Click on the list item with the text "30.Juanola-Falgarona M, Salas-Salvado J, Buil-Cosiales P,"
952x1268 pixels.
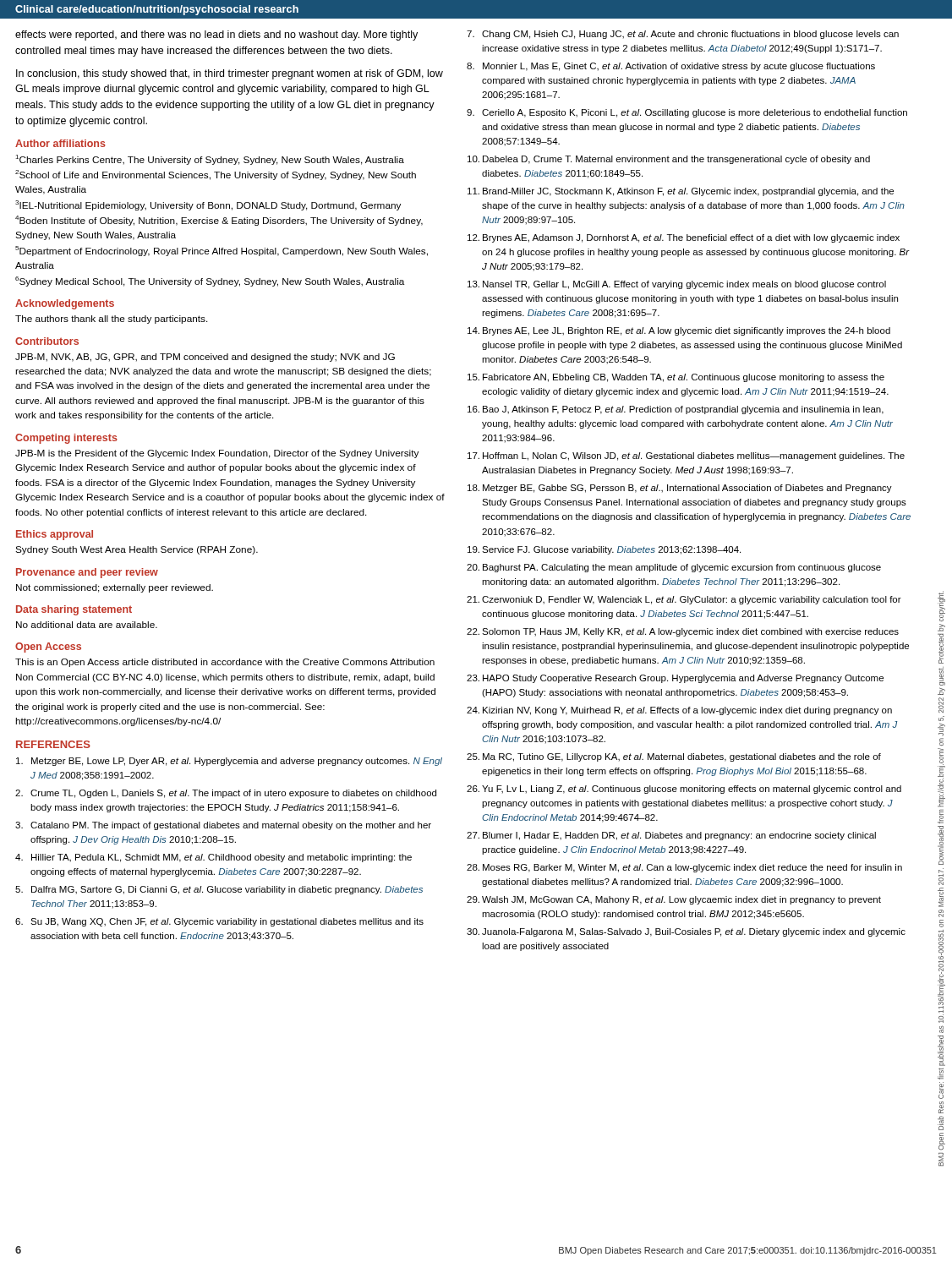689,939
